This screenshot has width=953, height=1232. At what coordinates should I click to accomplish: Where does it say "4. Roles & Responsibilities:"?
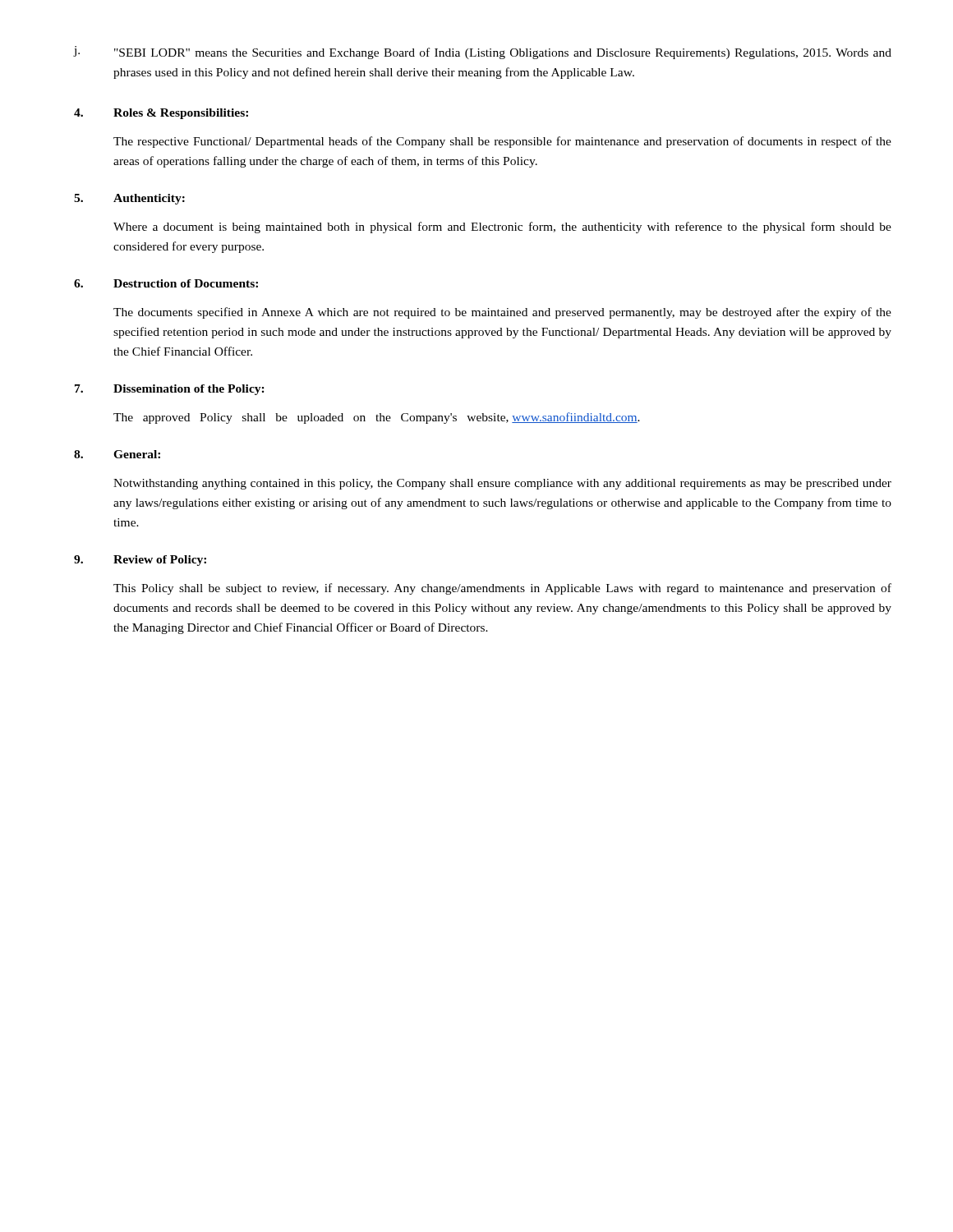pyautogui.click(x=162, y=113)
